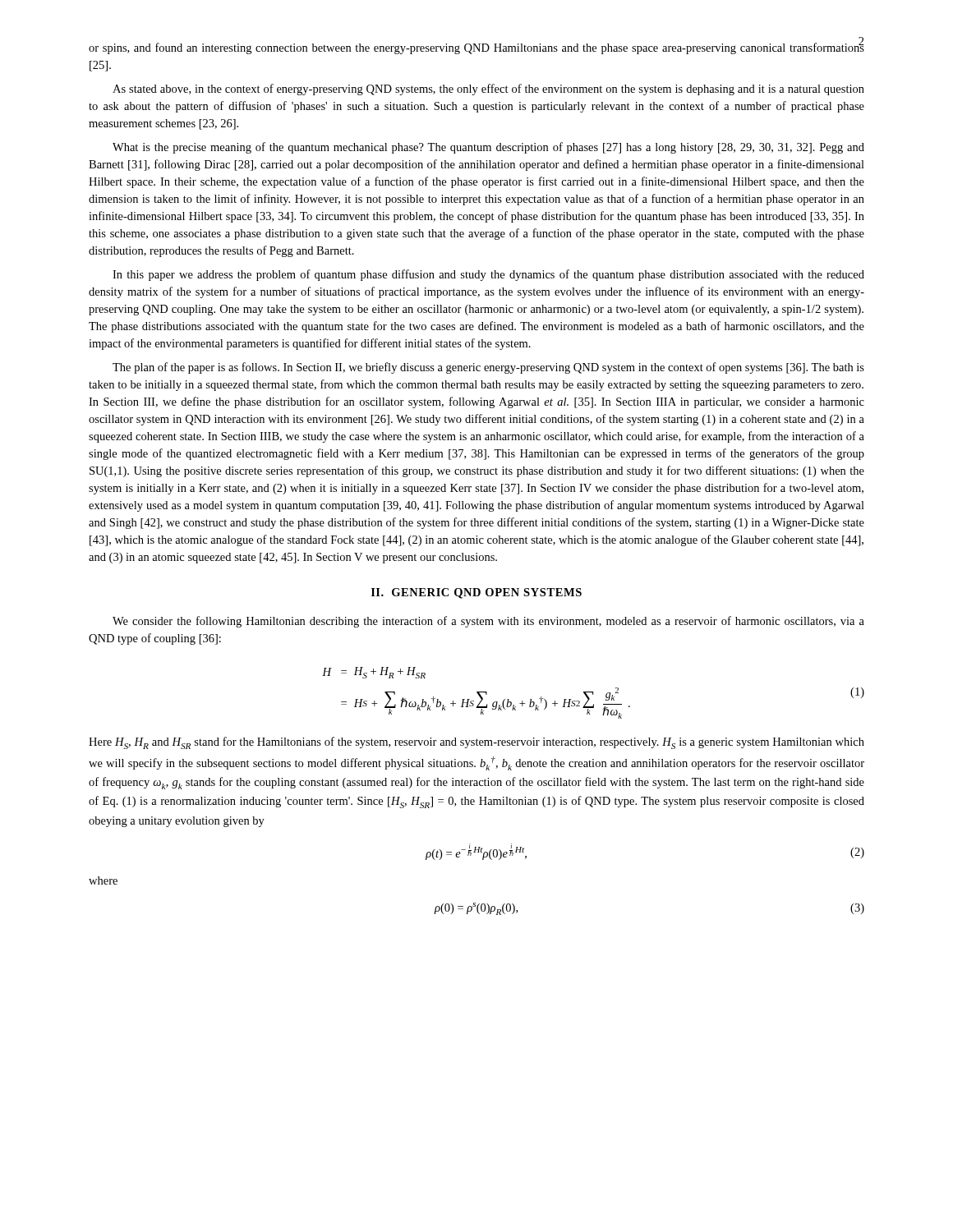Click on the block starting "The plan of the paper is"
Image resolution: width=953 pixels, height=1232 pixels.
tap(476, 463)
